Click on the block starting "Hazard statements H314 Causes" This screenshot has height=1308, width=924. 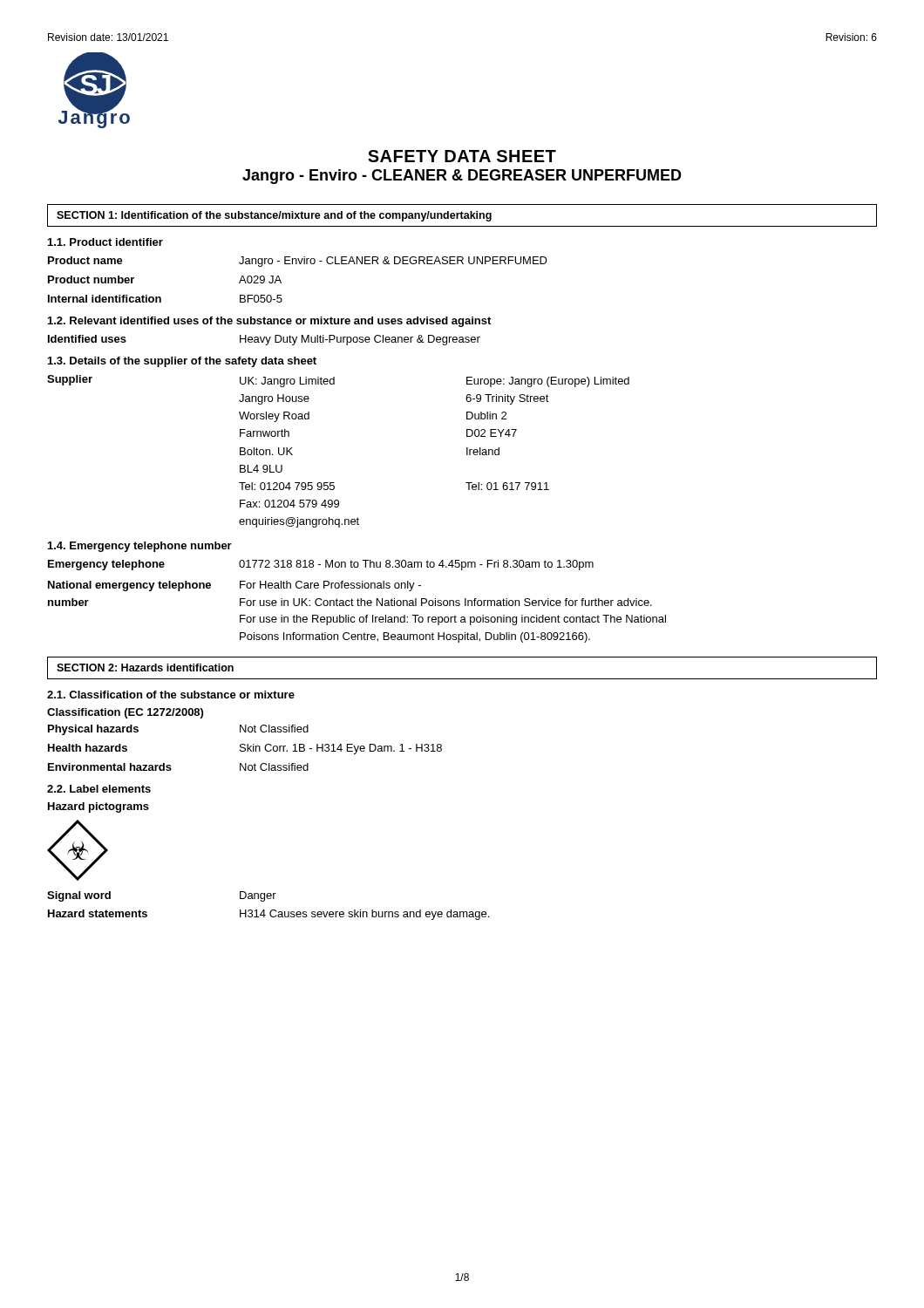click(269, 914)
